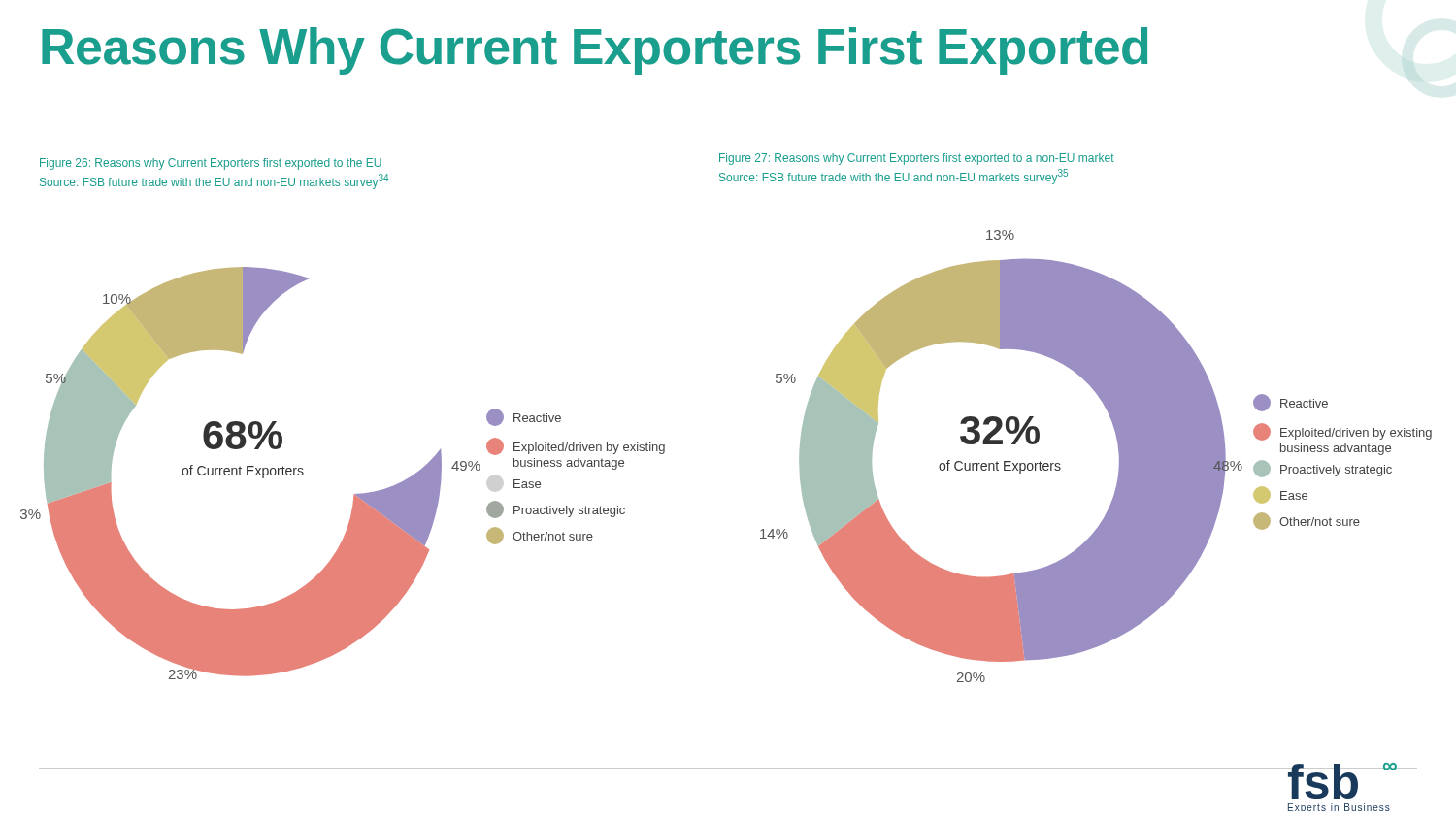Locate the logo
The image size is (1456, 819).
(x=1350, y=782)
